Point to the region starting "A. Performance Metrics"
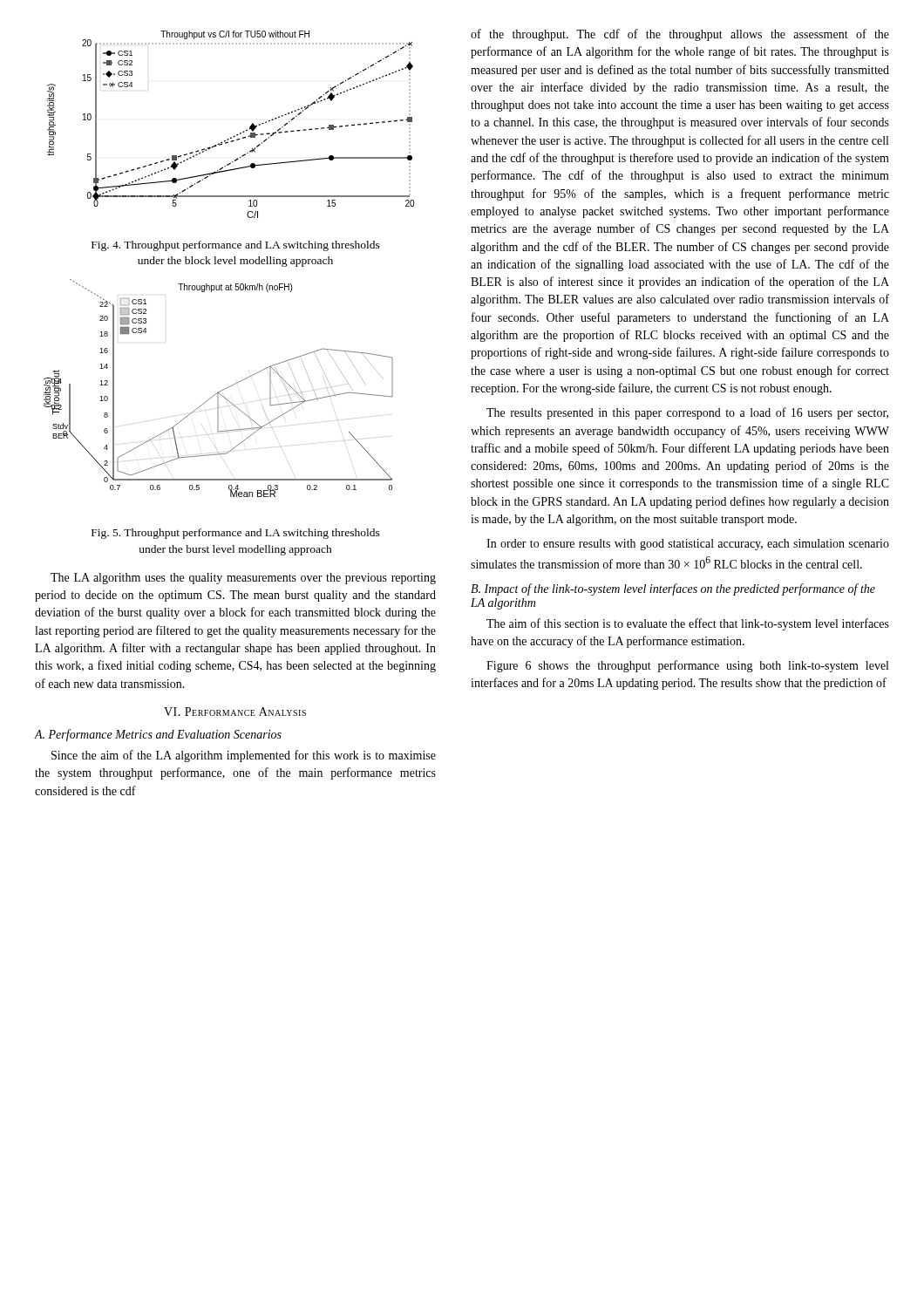 pos(235,735)
